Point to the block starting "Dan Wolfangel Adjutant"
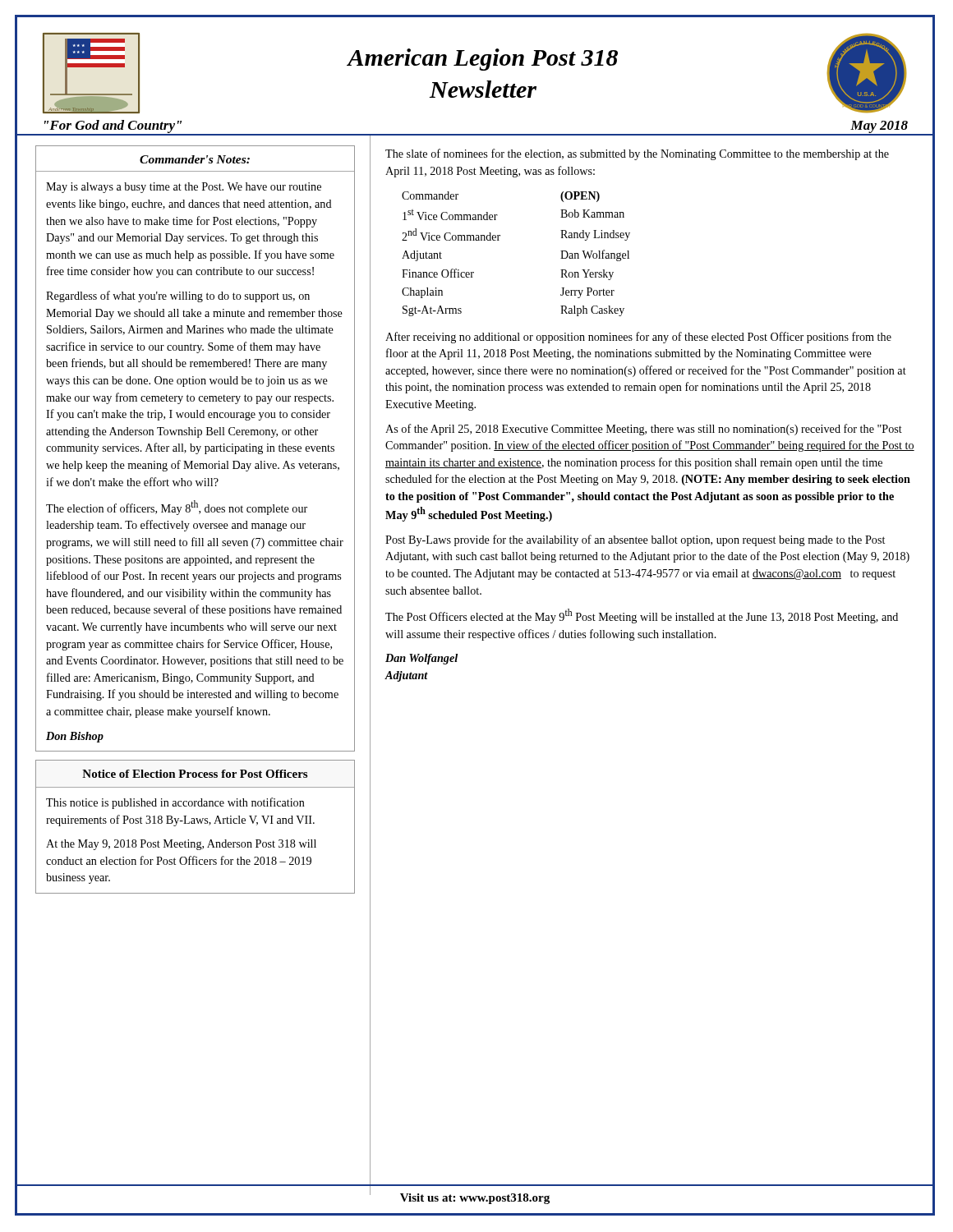Screen dimensions: 1232x953 [422, 667]
